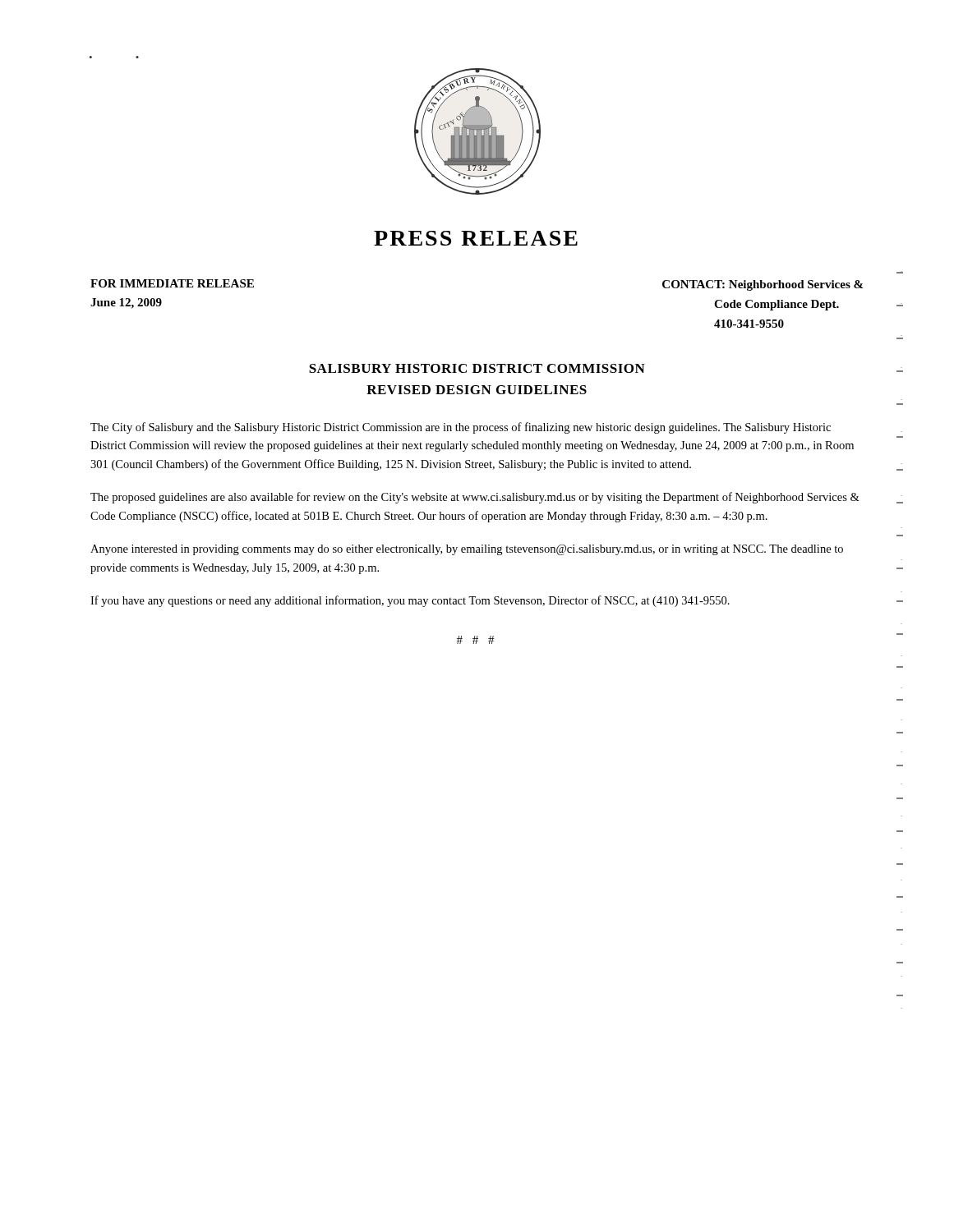Select the text that reads "FOR IMMEDIATE RELEASE June 12, 2009"
The image size is (954, 1232).
(172, 293)
